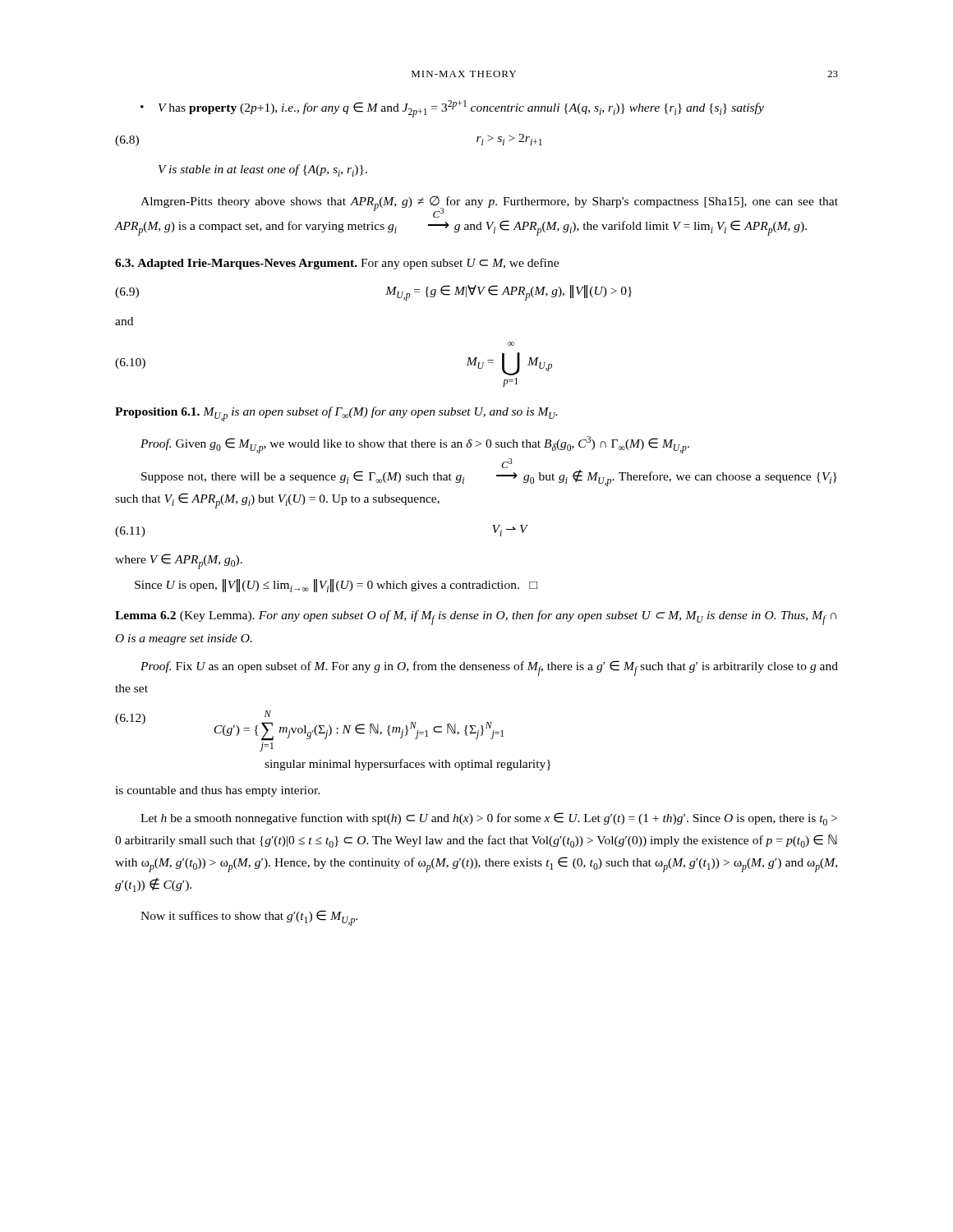Select the text starting "(6.10) MU = ∞ ⋃ p=1 MU,p"
The image size is (953, 1232).
(x=476, y=362)
